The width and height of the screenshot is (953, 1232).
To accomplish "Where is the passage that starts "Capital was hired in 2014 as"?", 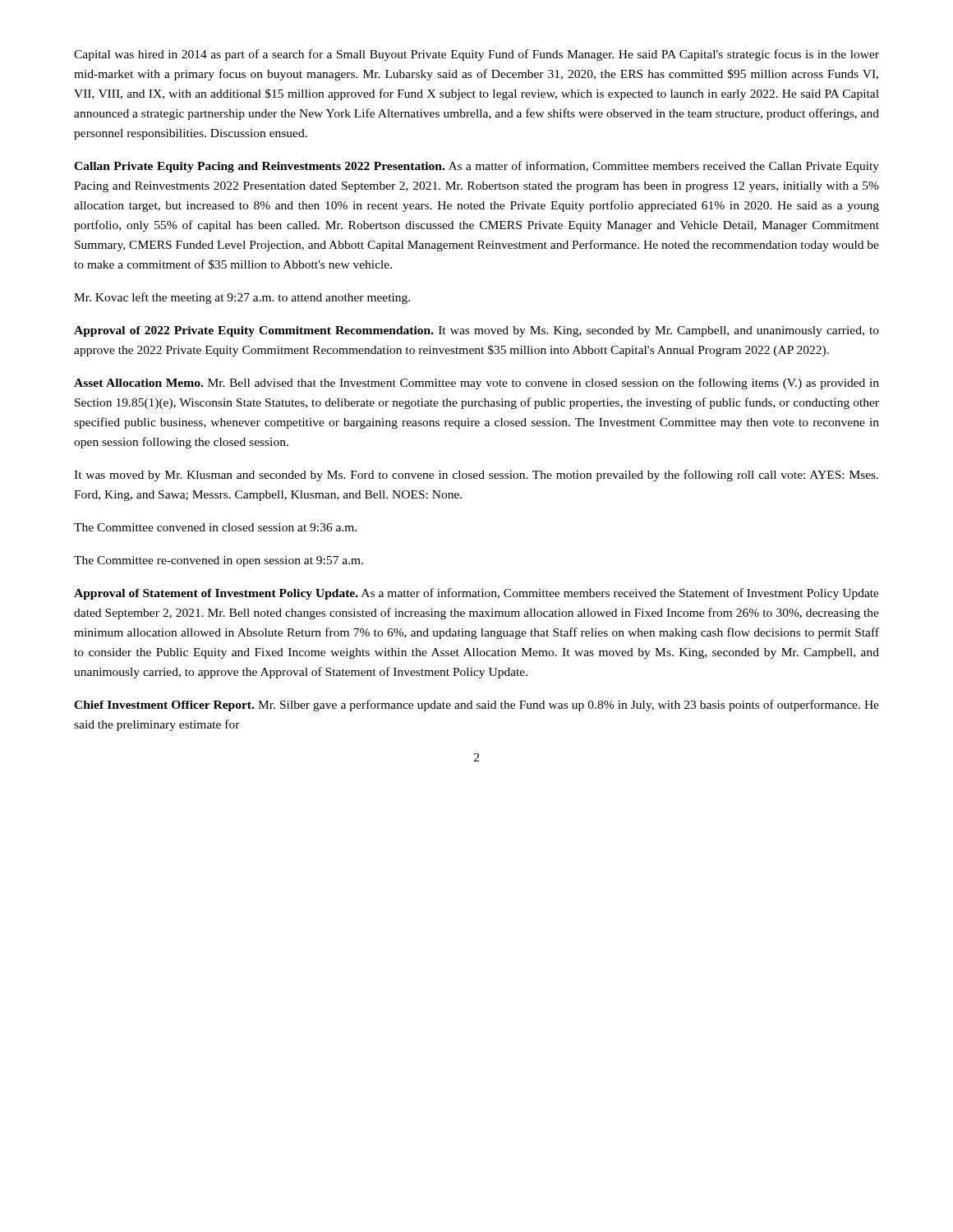I will [476, 94].
